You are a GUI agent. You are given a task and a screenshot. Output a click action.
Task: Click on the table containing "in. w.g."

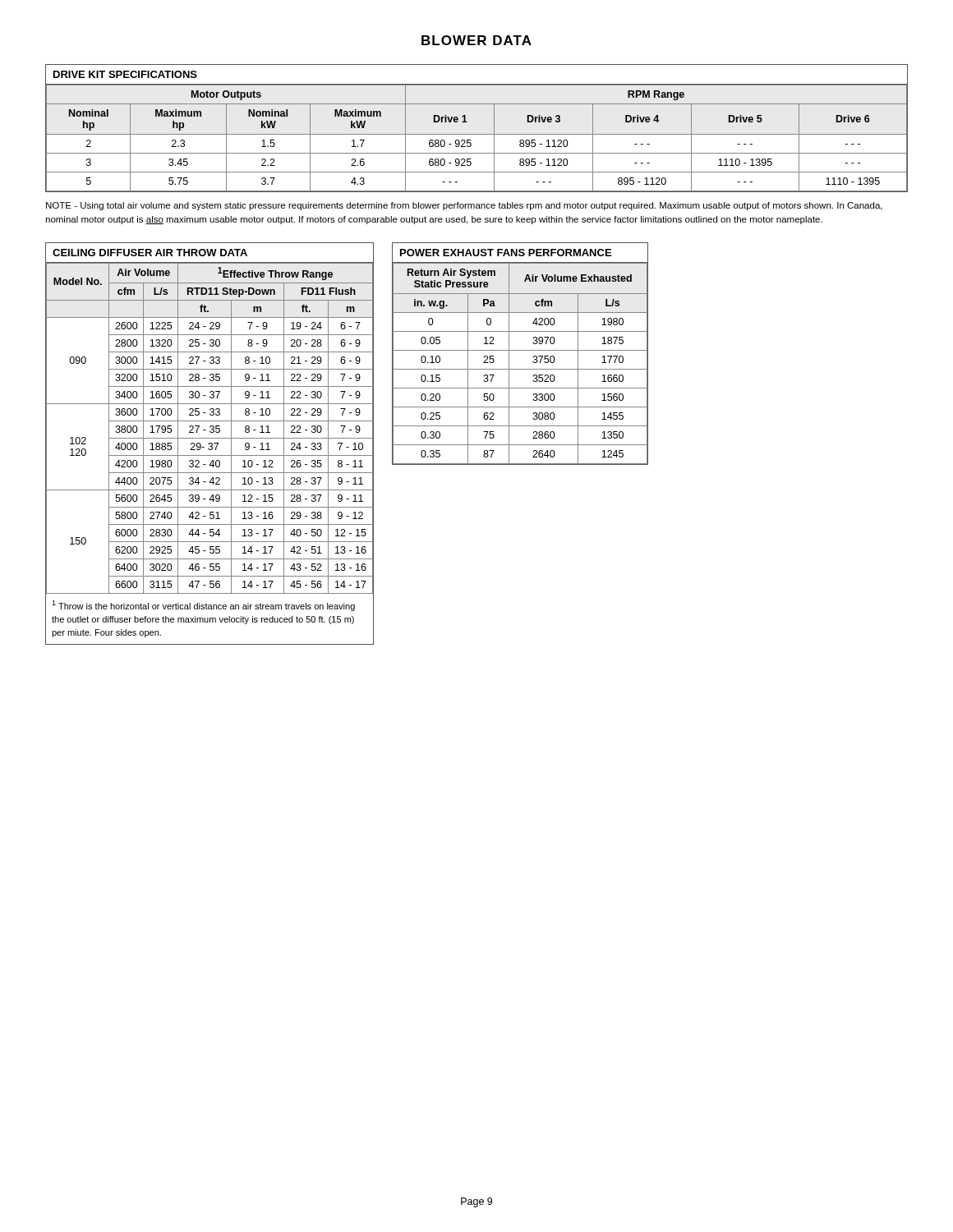pos(520,353)
